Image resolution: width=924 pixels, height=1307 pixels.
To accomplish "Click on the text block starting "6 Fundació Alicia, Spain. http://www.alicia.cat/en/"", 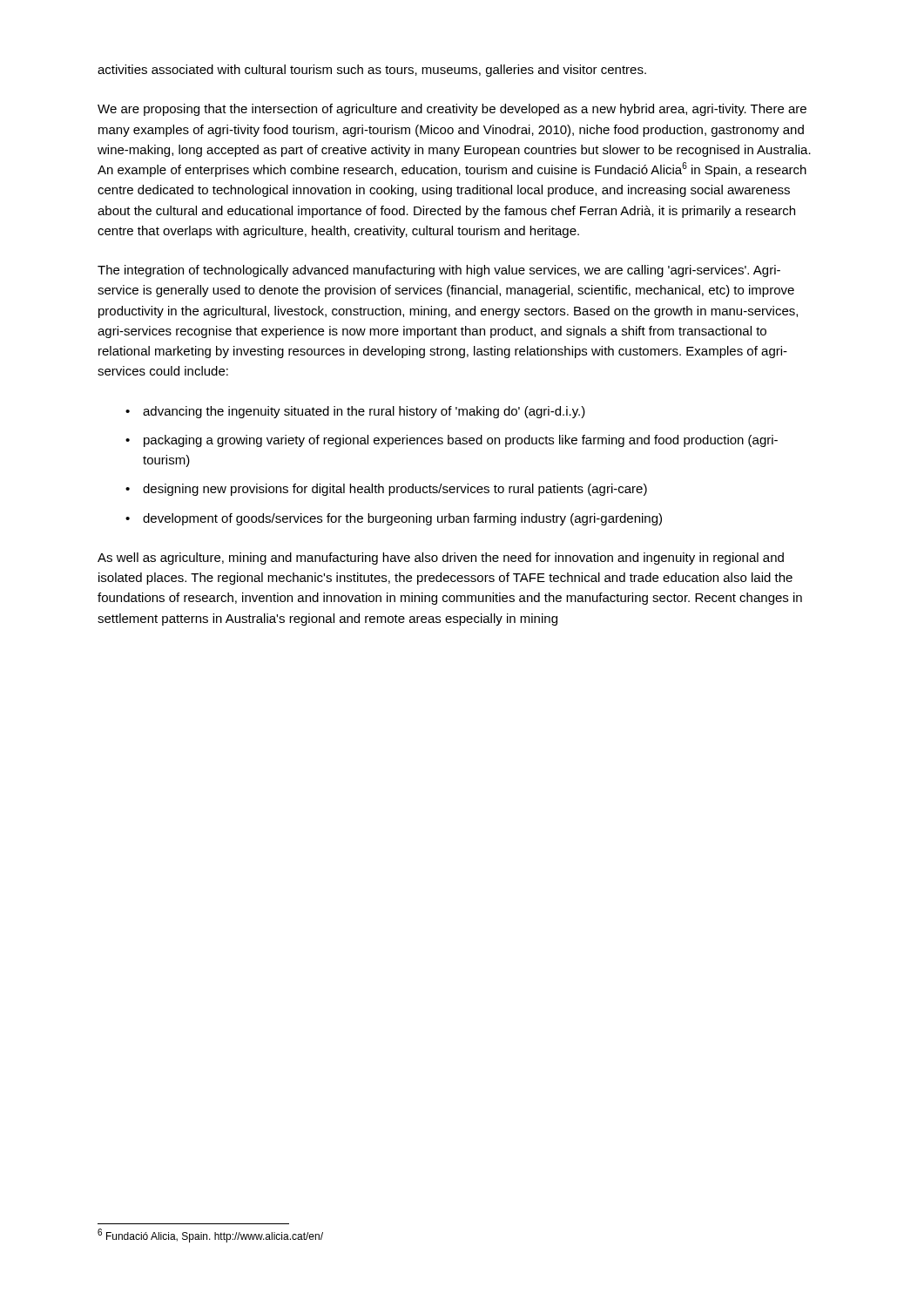I will tap(210, 1236).
